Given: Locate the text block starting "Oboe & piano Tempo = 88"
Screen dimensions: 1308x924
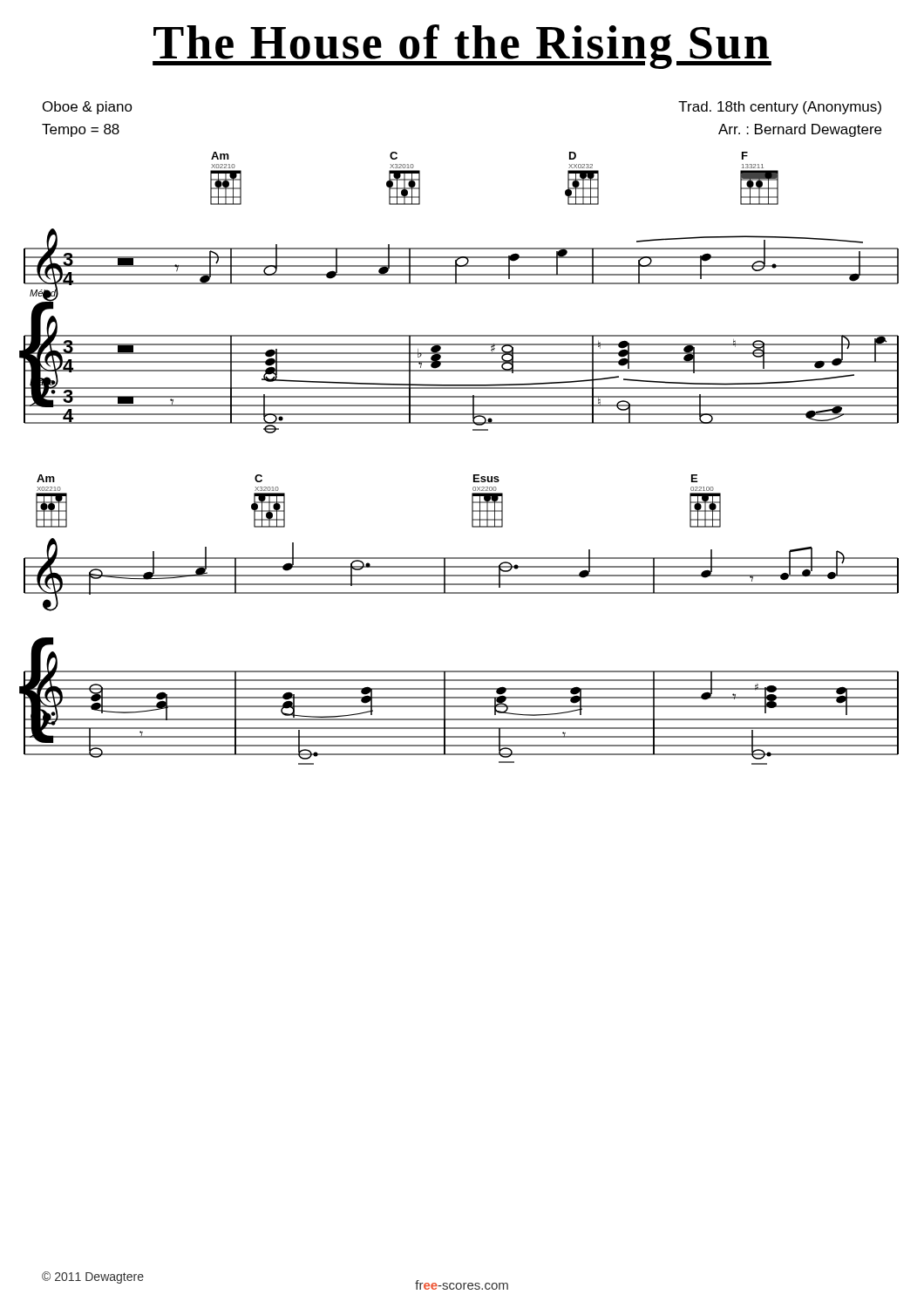Looking at the screenshot, I should (x=87, y=118).
